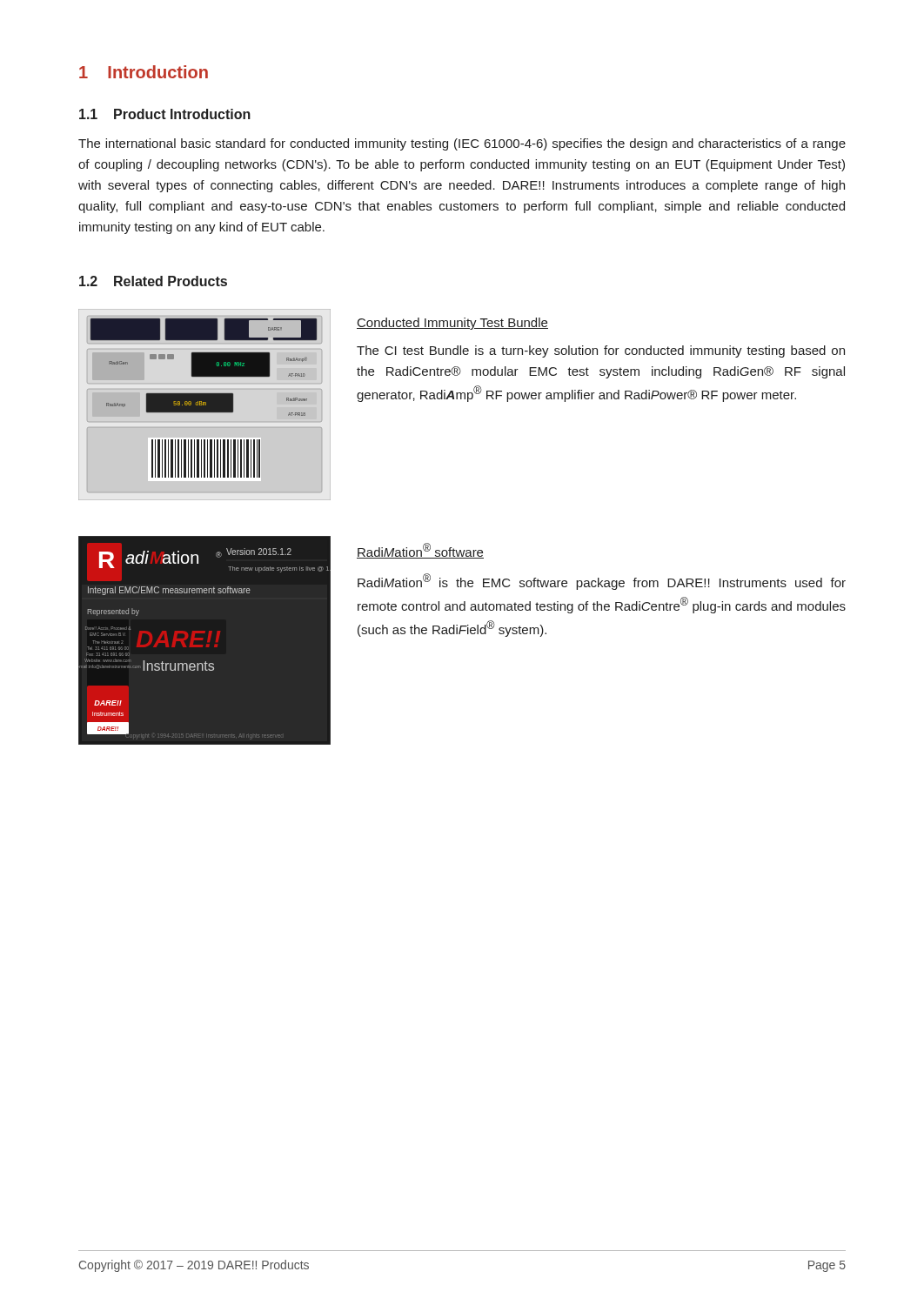The width and height of the screenshot is (924, 1305).
Task: Click where it says "1 Introduction"
Action: (x=144, y=72)
